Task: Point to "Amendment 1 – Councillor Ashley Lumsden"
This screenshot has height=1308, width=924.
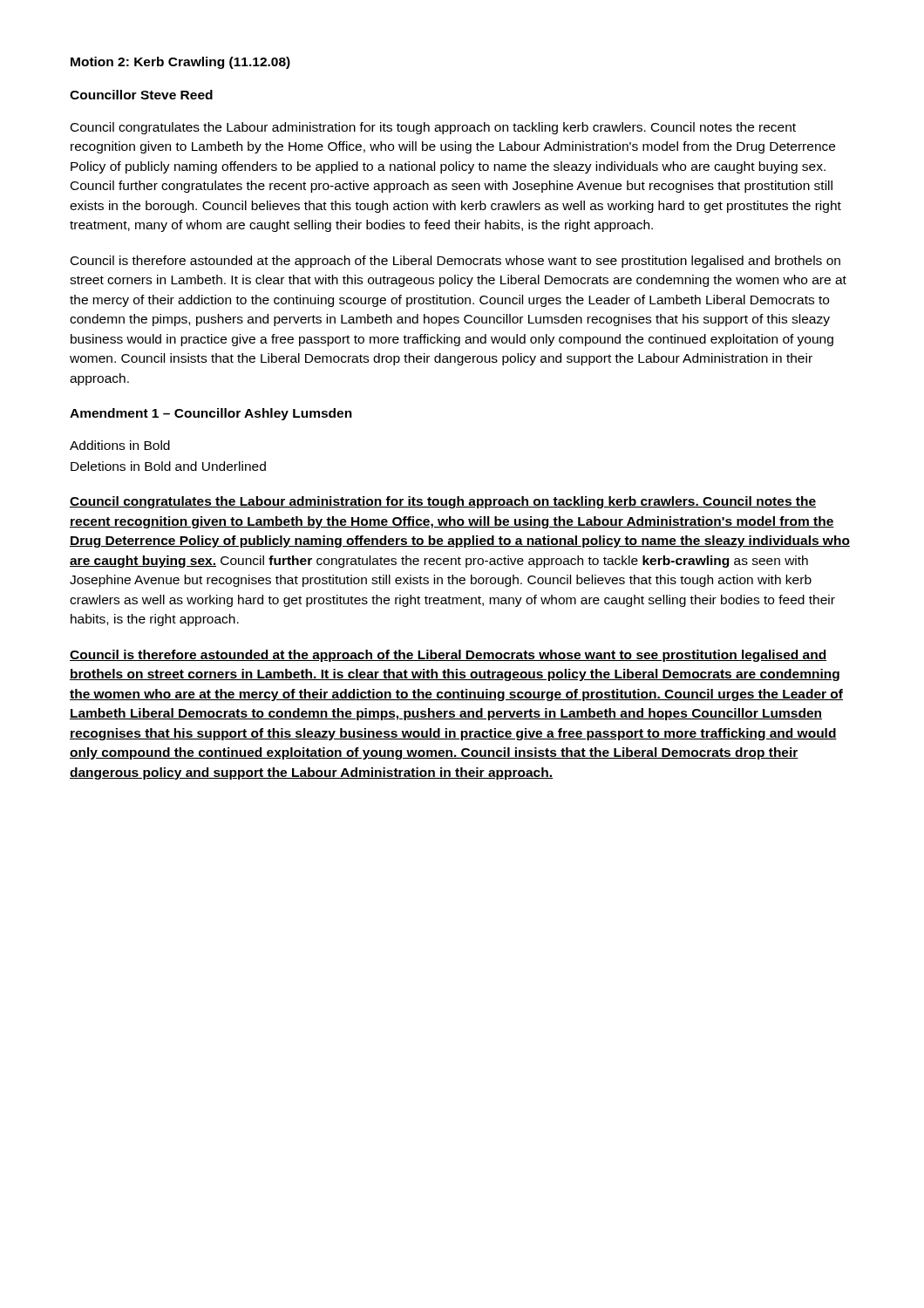Action: tap(211, 413)
